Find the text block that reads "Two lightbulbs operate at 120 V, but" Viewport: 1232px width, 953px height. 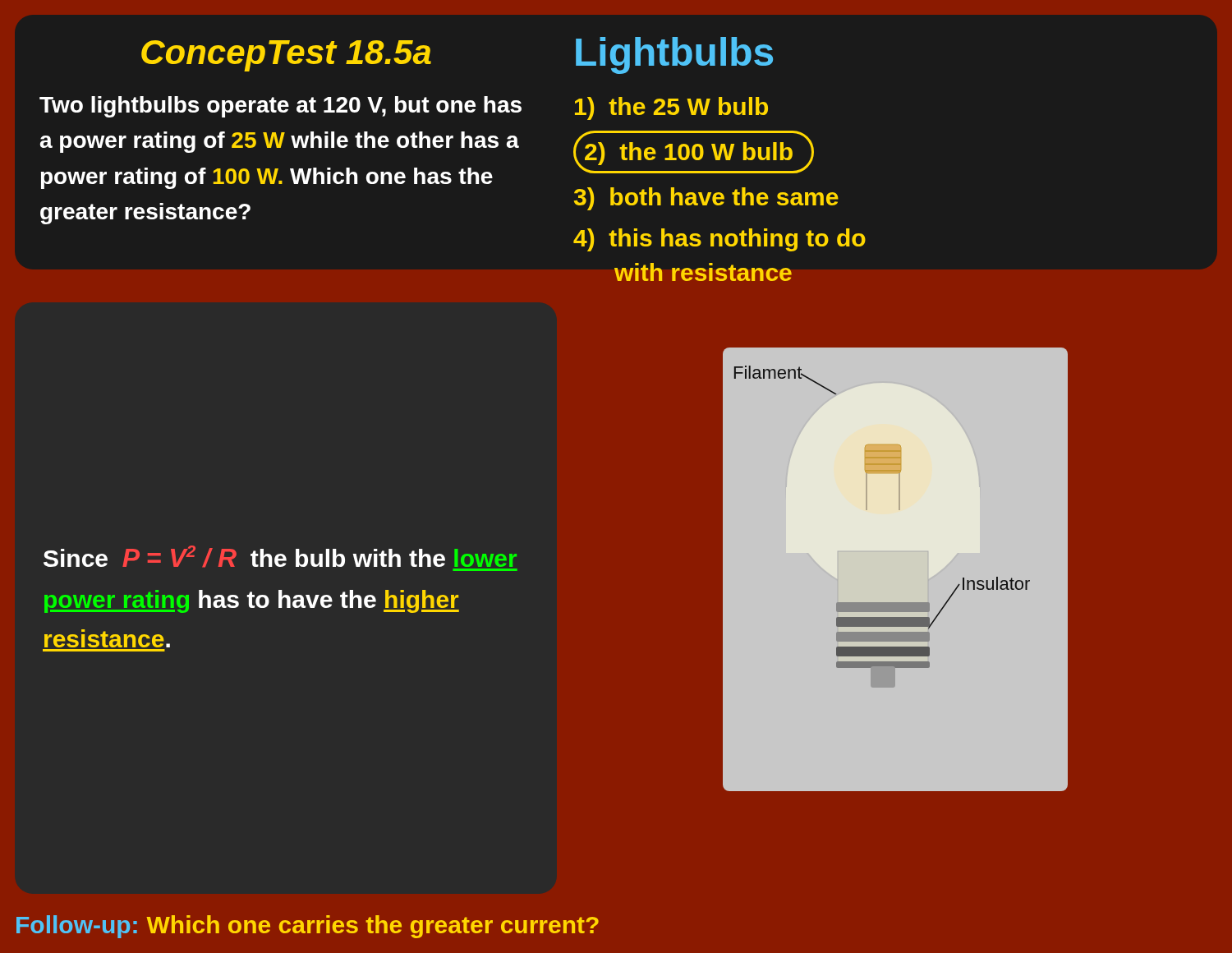pos(281,158)
